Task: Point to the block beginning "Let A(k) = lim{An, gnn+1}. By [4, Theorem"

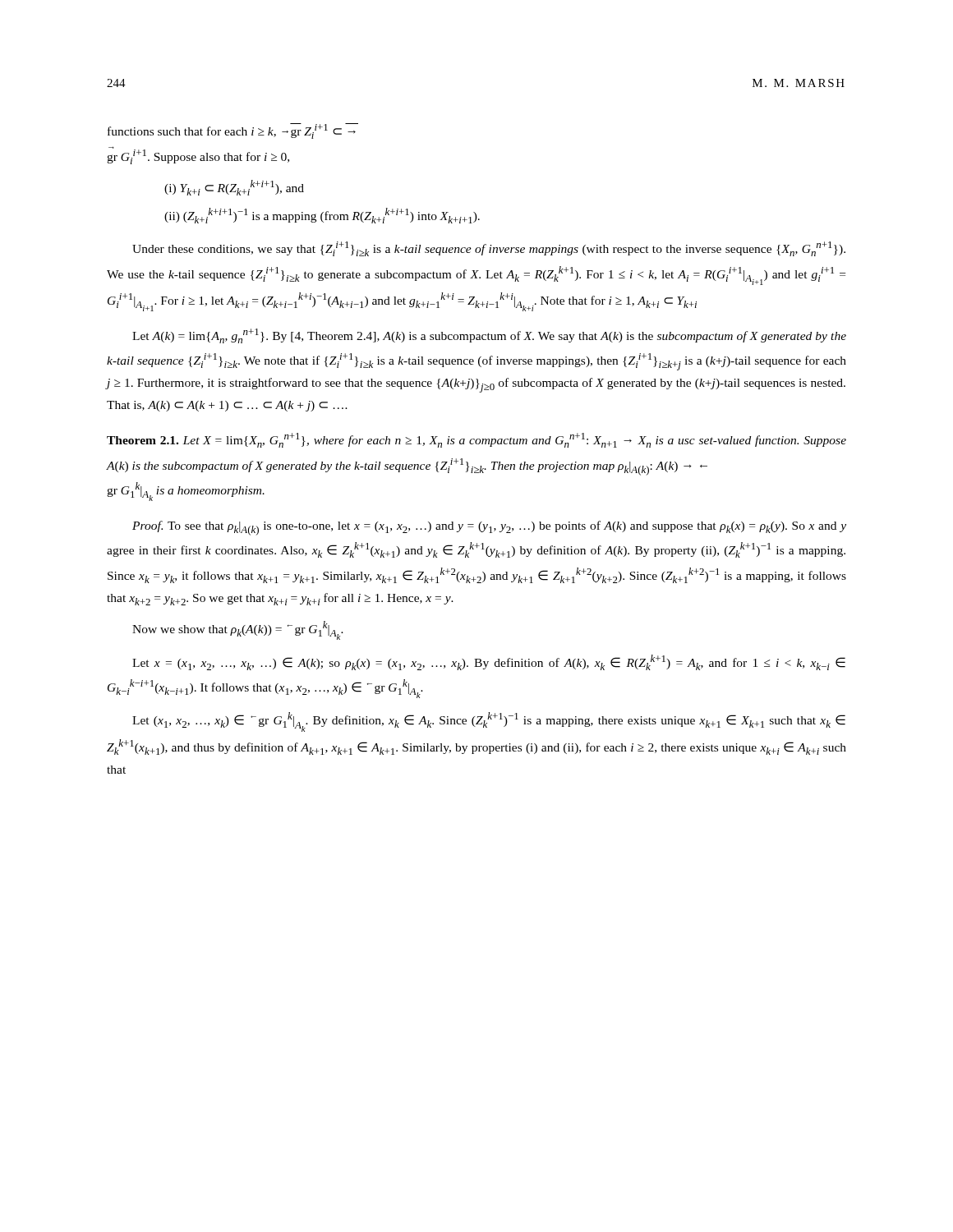Action: click(476, 369)
